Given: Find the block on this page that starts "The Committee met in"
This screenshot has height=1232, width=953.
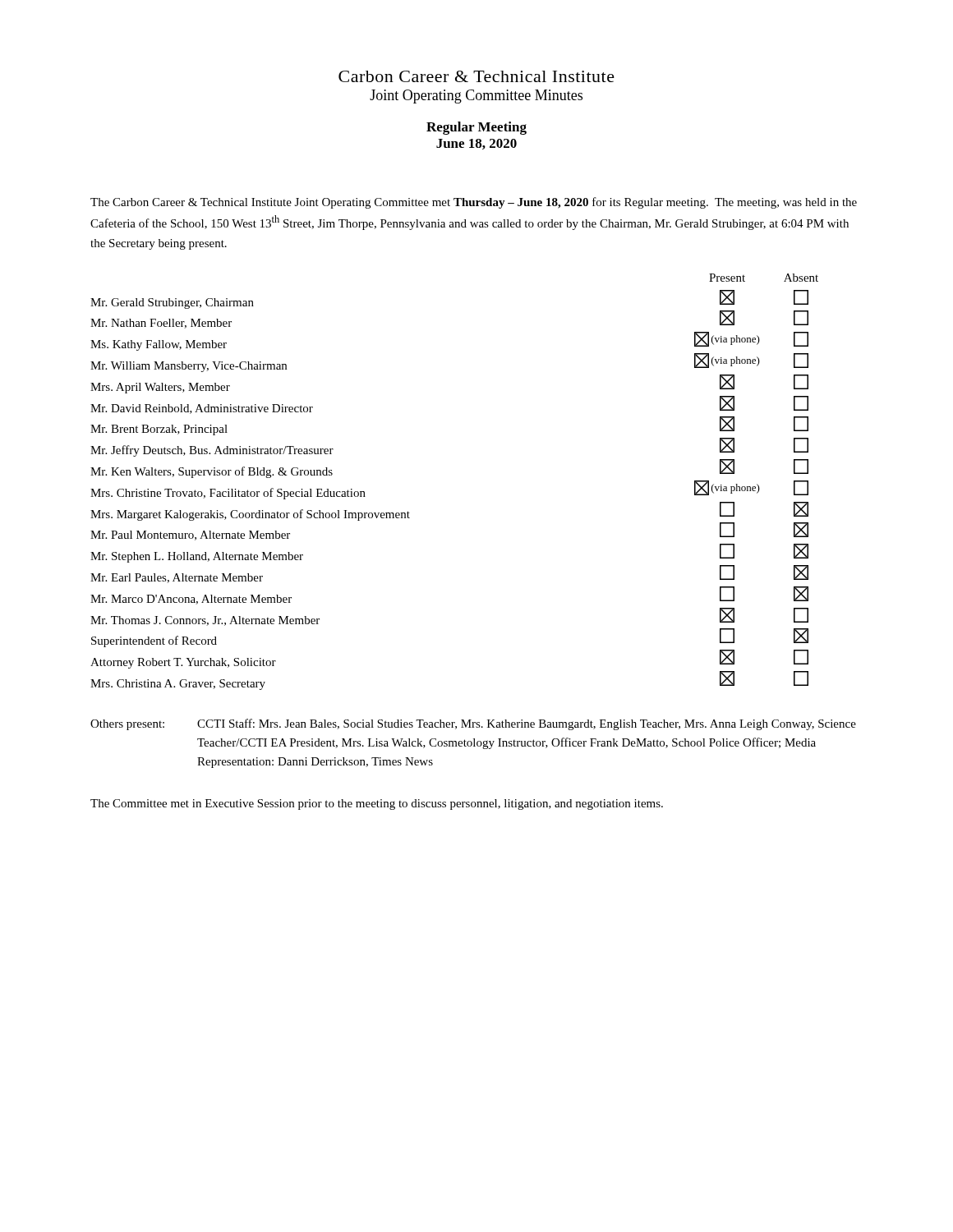Looking at the screenshot, I should [x=377, y=804].
